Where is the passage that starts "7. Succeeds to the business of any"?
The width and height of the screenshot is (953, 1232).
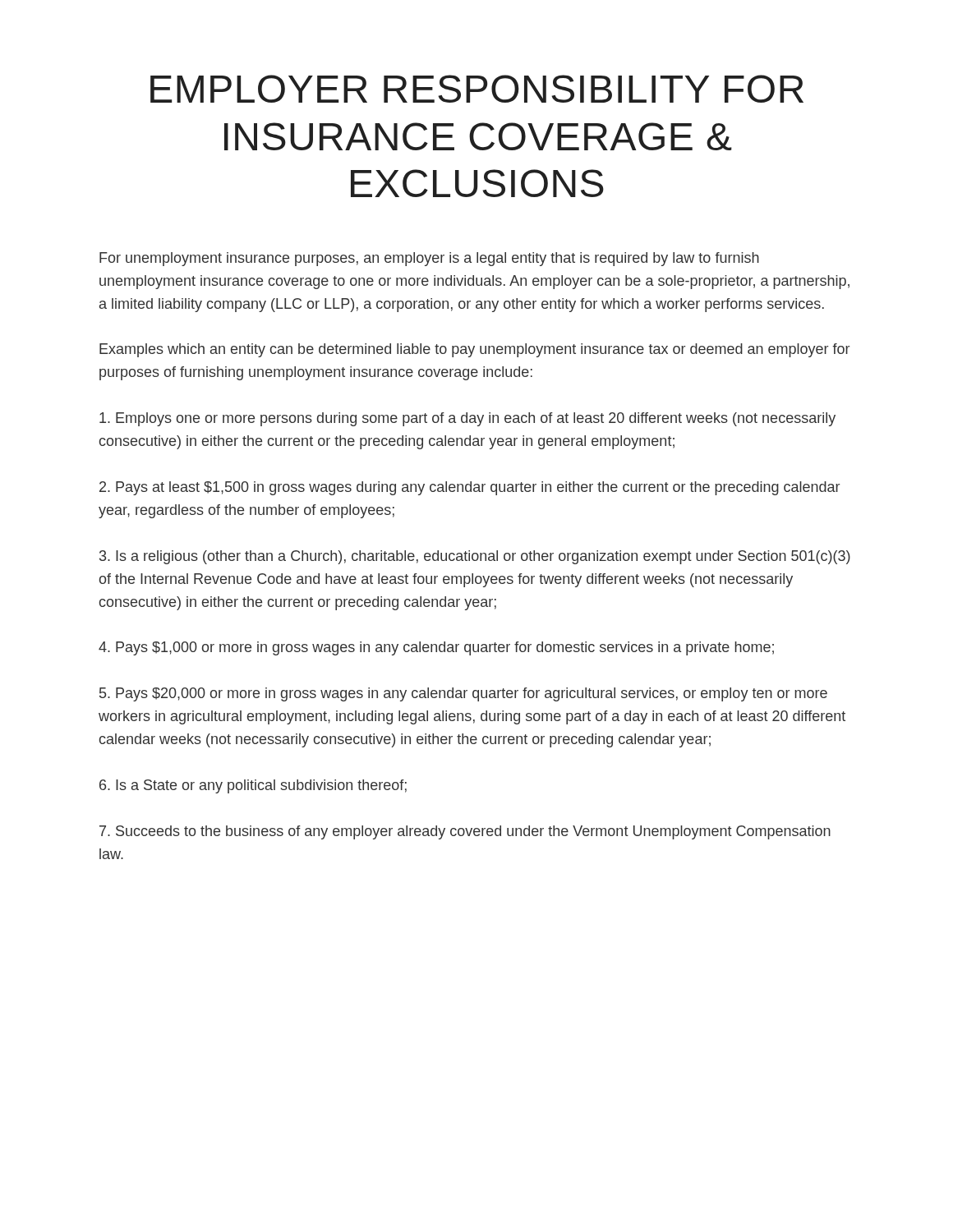click(465, 843)
